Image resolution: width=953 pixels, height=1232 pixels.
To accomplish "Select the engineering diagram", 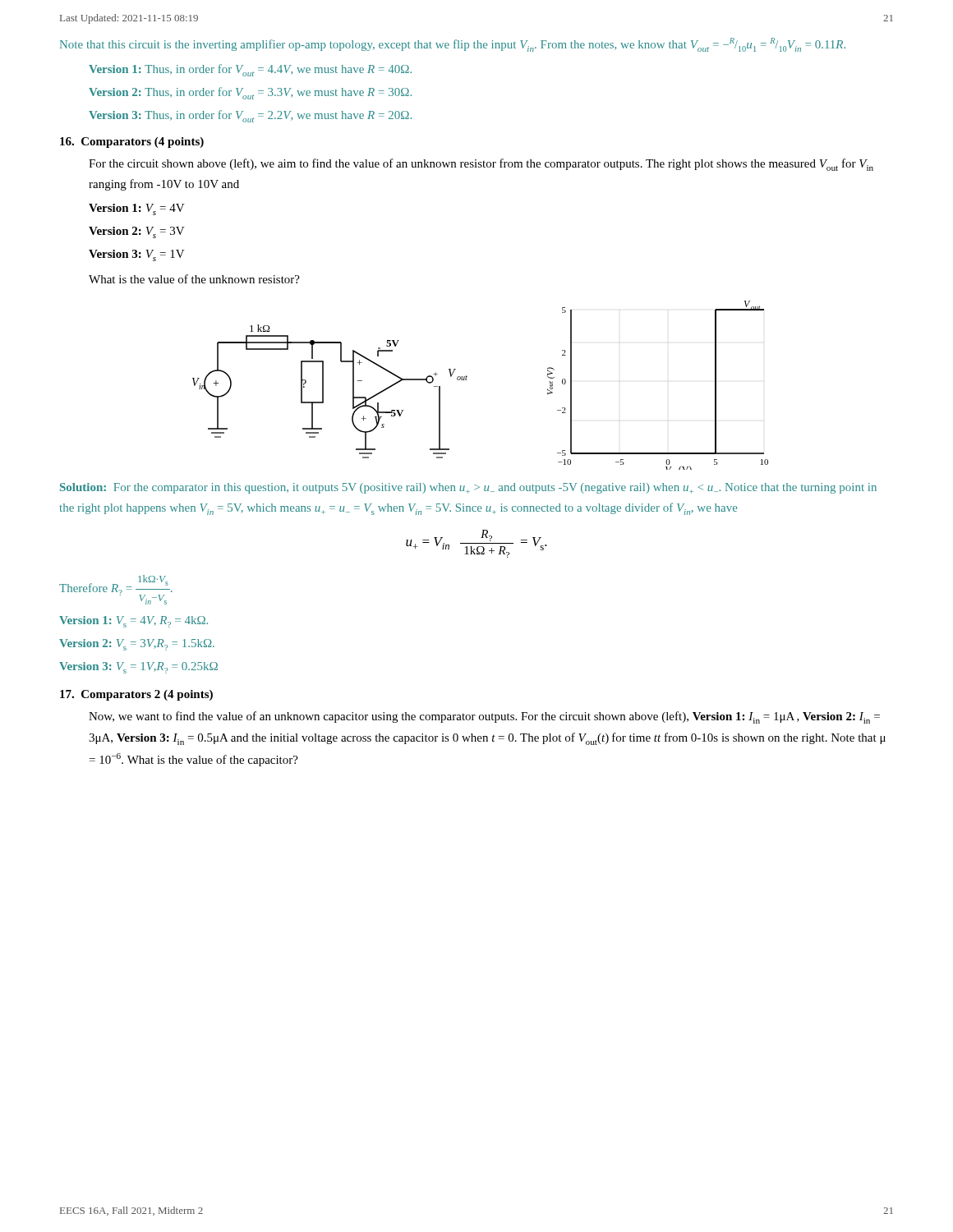I will [476, 384].
